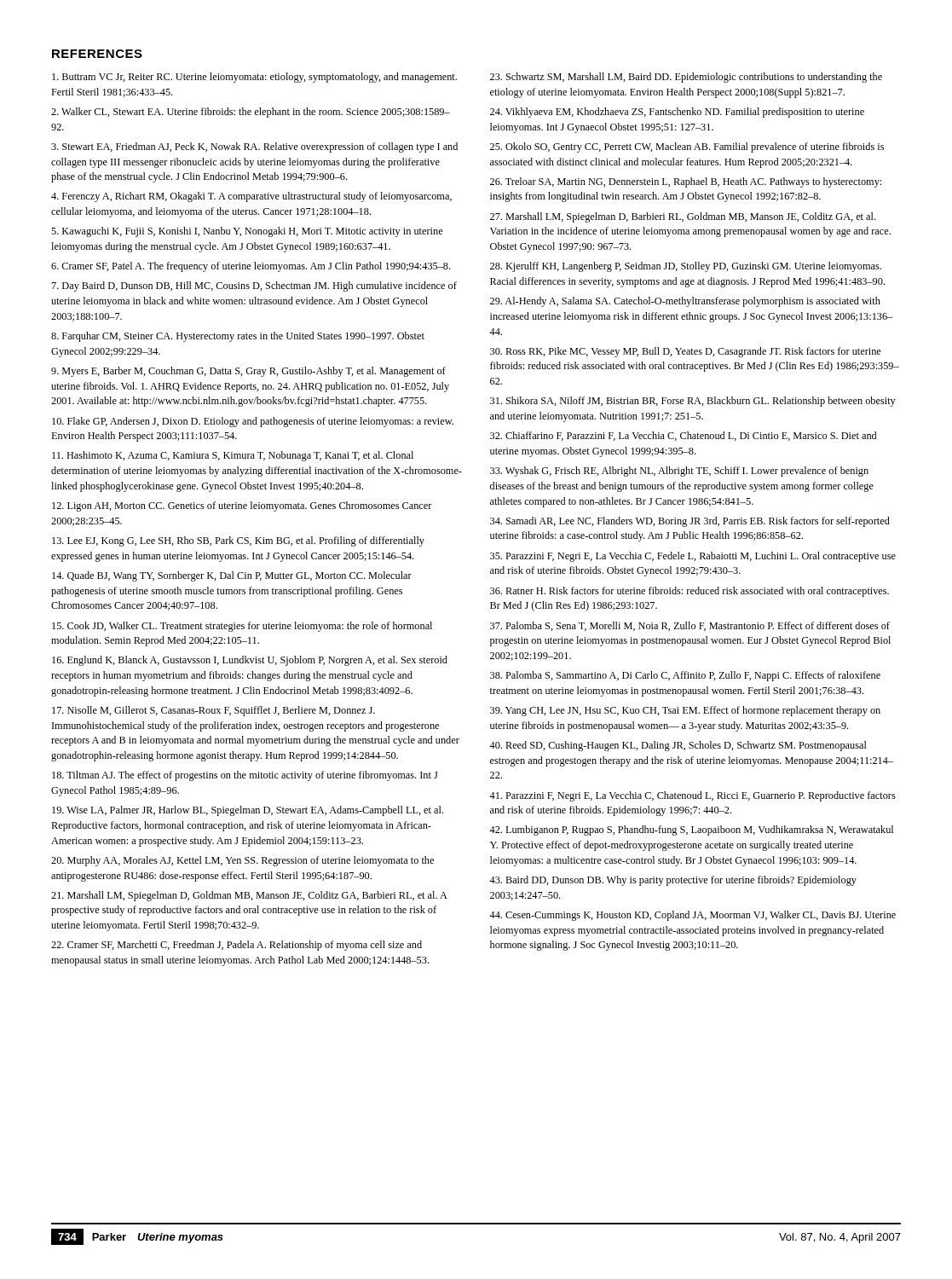Find the text starting "5. Kawaguchi K, Fujii S, Konishi I,"

click(x=247, y=239)
